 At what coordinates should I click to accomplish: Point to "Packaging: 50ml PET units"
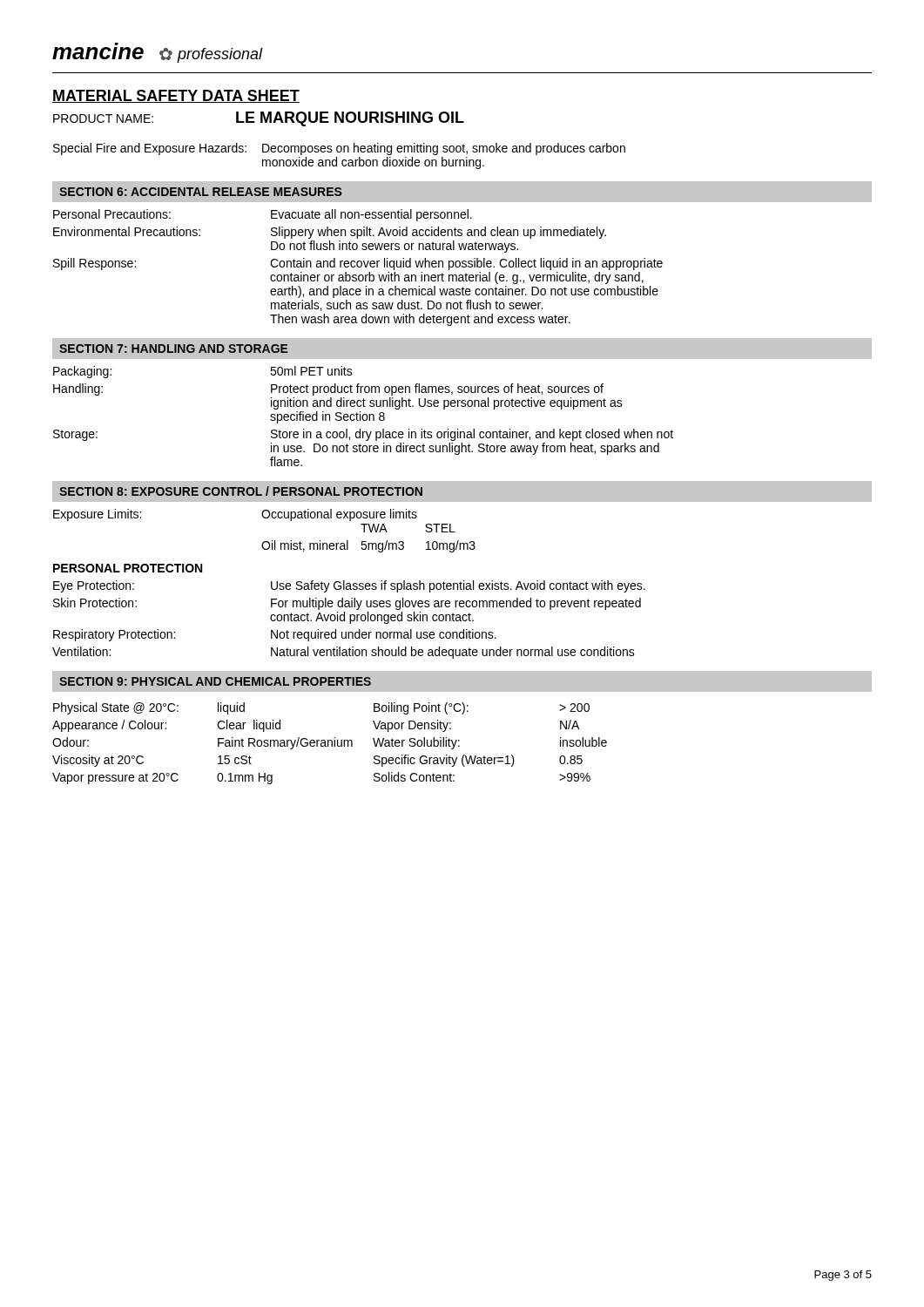click(83, 372)
